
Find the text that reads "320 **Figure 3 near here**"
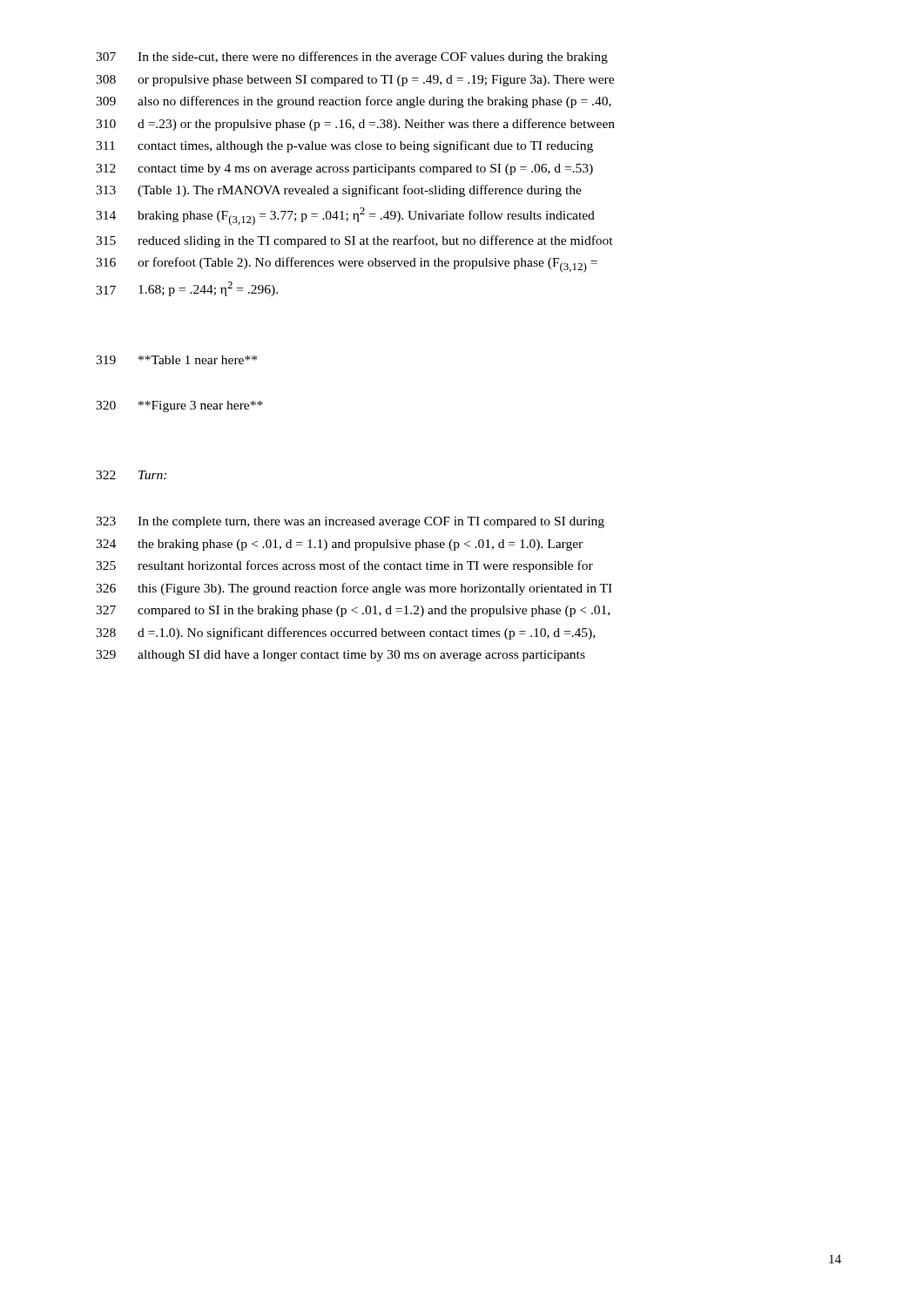tap(179, 406)
